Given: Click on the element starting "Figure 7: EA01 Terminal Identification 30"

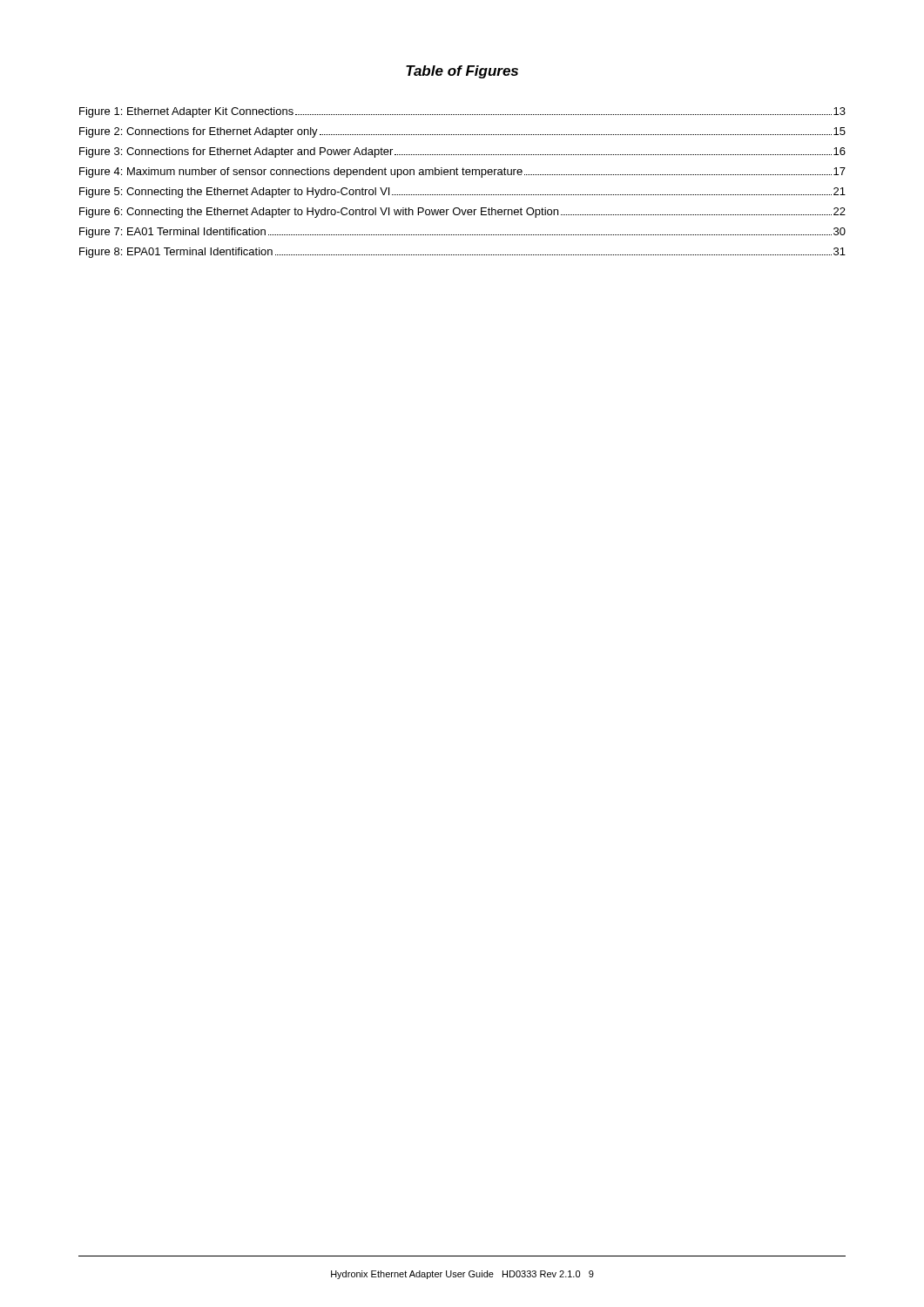Looking at the screenshot, I should [x=462, y=231].
